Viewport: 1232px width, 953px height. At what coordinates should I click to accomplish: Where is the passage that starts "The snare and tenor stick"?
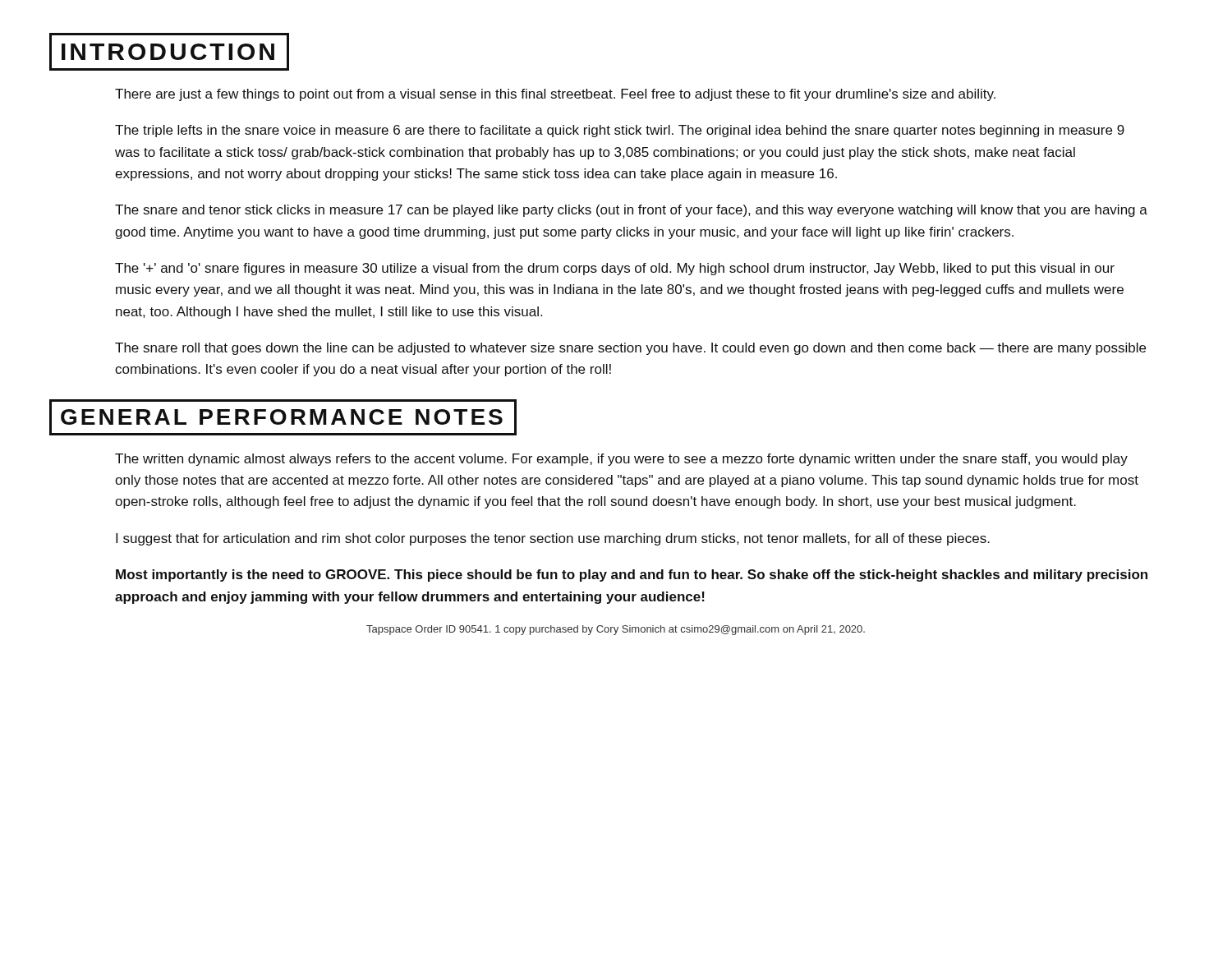pyautogui.click(x=631, y=221)
